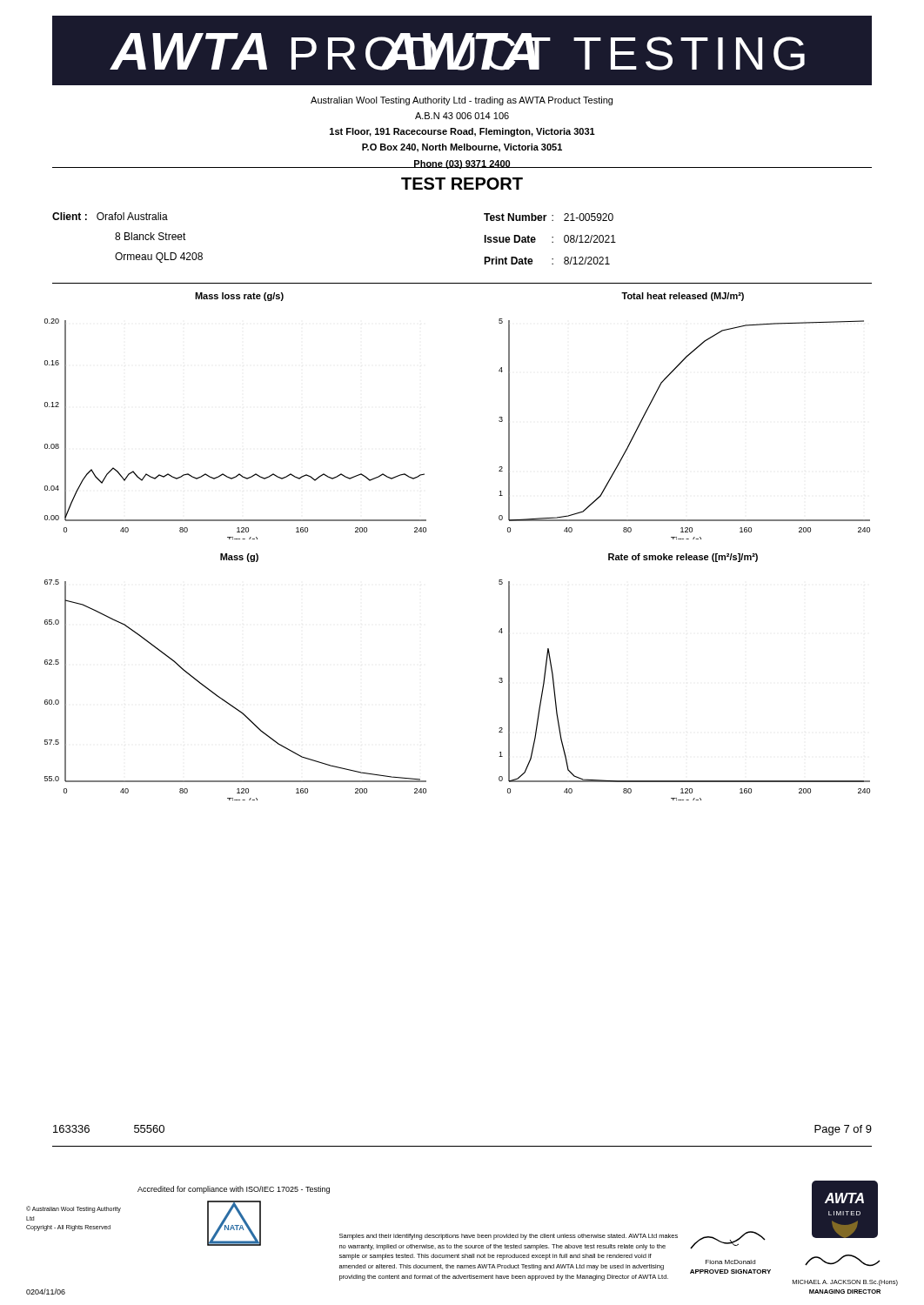Select the footnote that reads "Samples and their identifying descriptions have been provided"

[508, 1256]
